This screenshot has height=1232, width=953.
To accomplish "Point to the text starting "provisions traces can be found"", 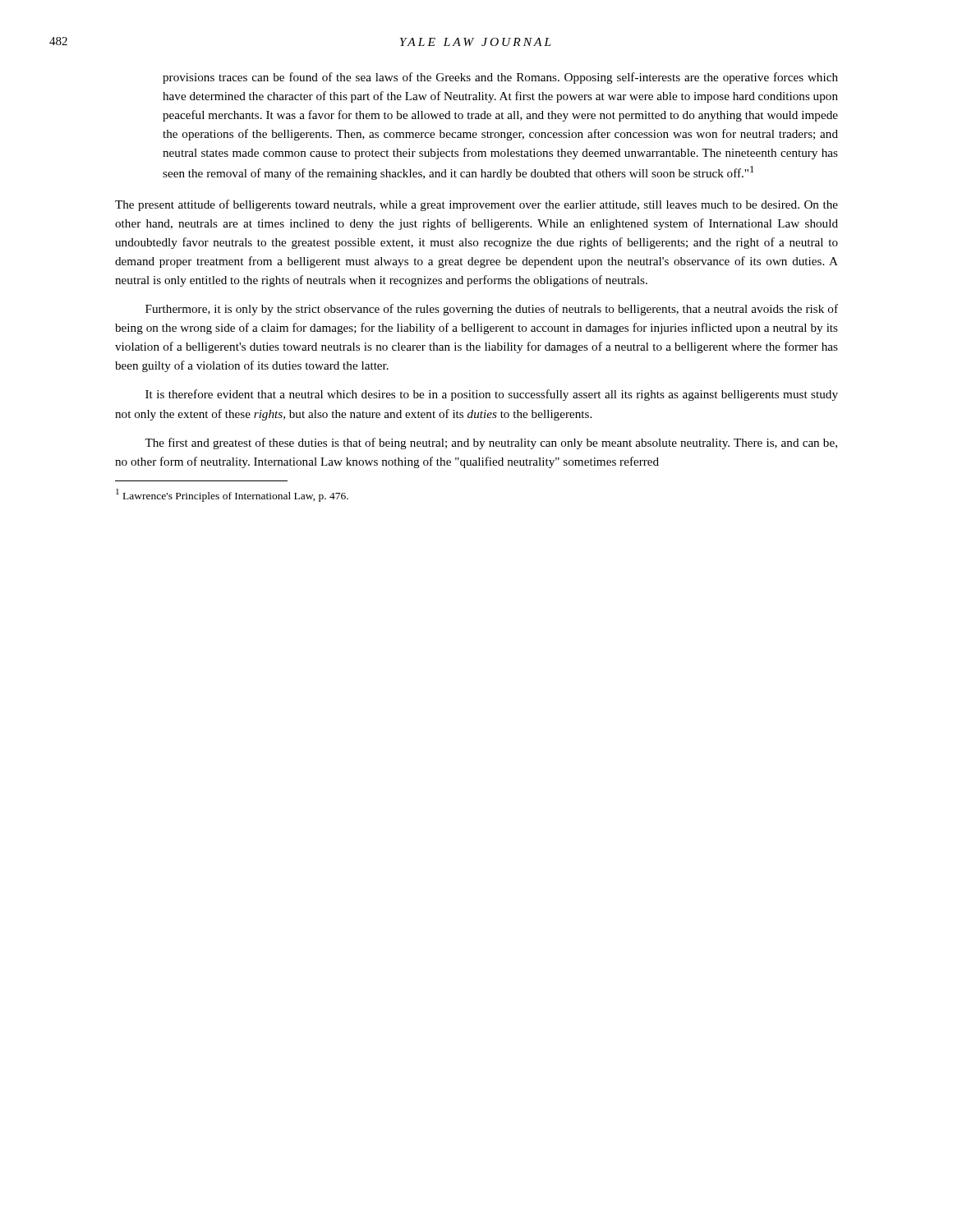I will tap(500, 125).
